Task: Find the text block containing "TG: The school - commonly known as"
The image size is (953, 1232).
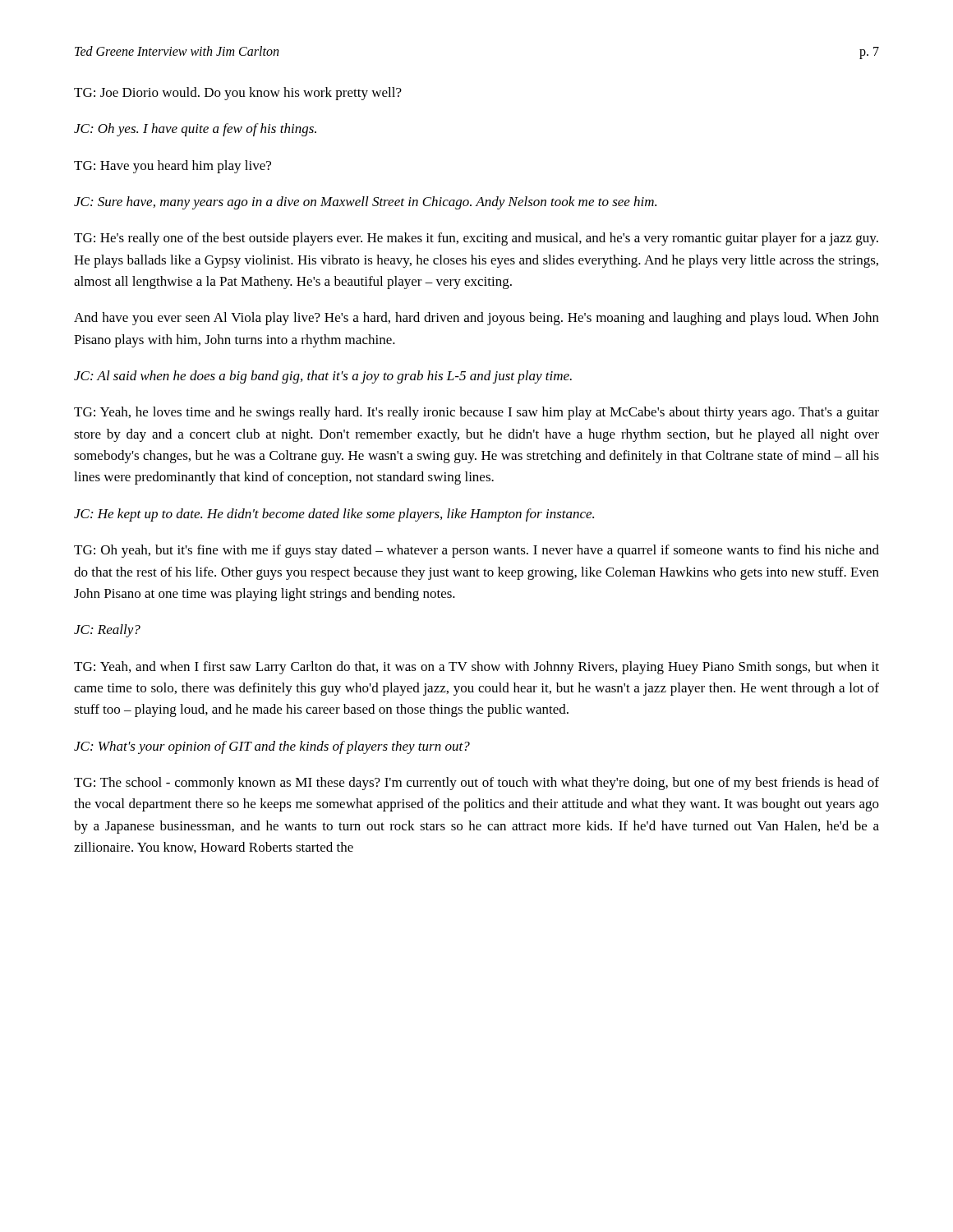Action: click(x=476, y=815)
